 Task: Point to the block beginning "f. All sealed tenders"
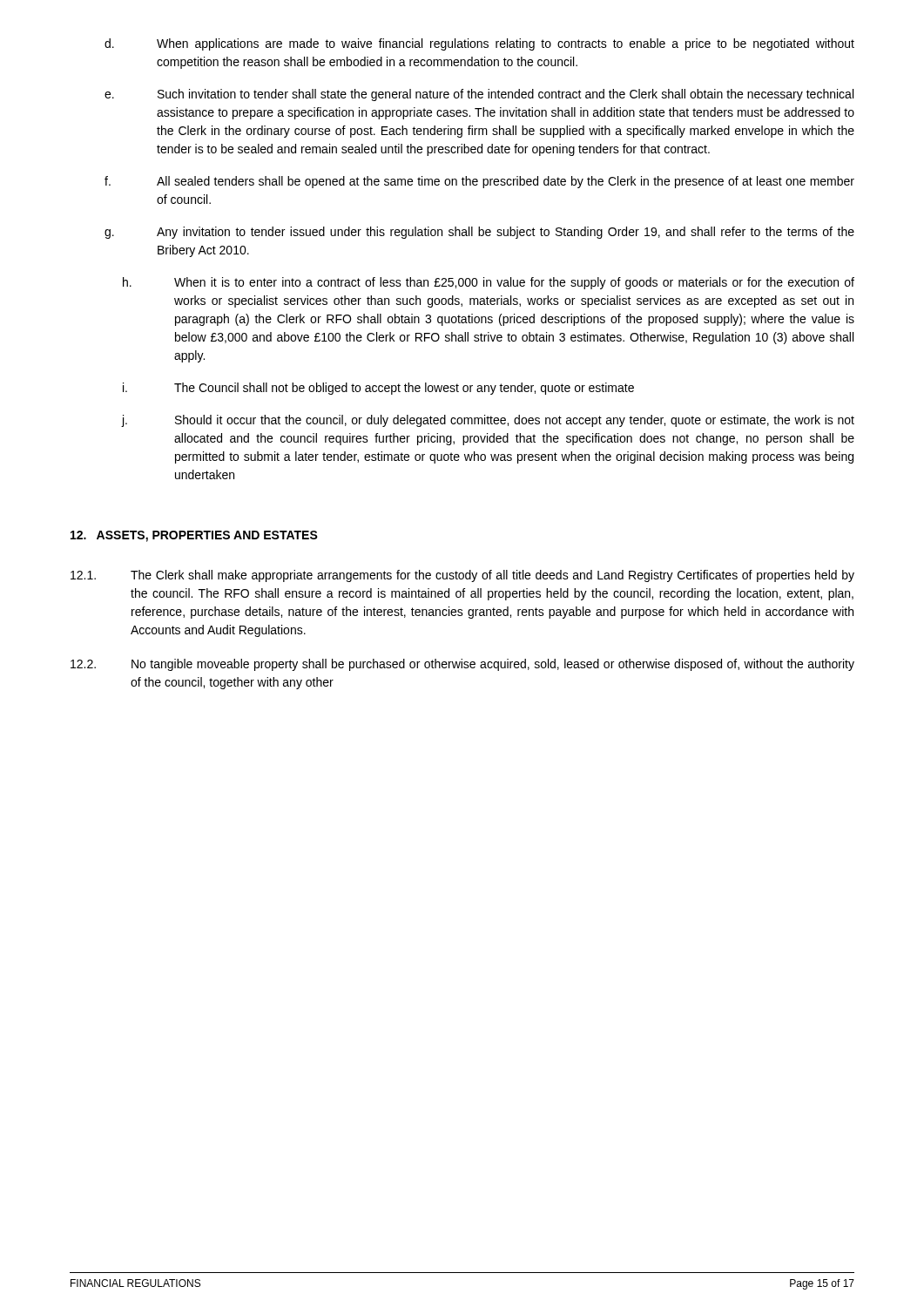(462, 191)
